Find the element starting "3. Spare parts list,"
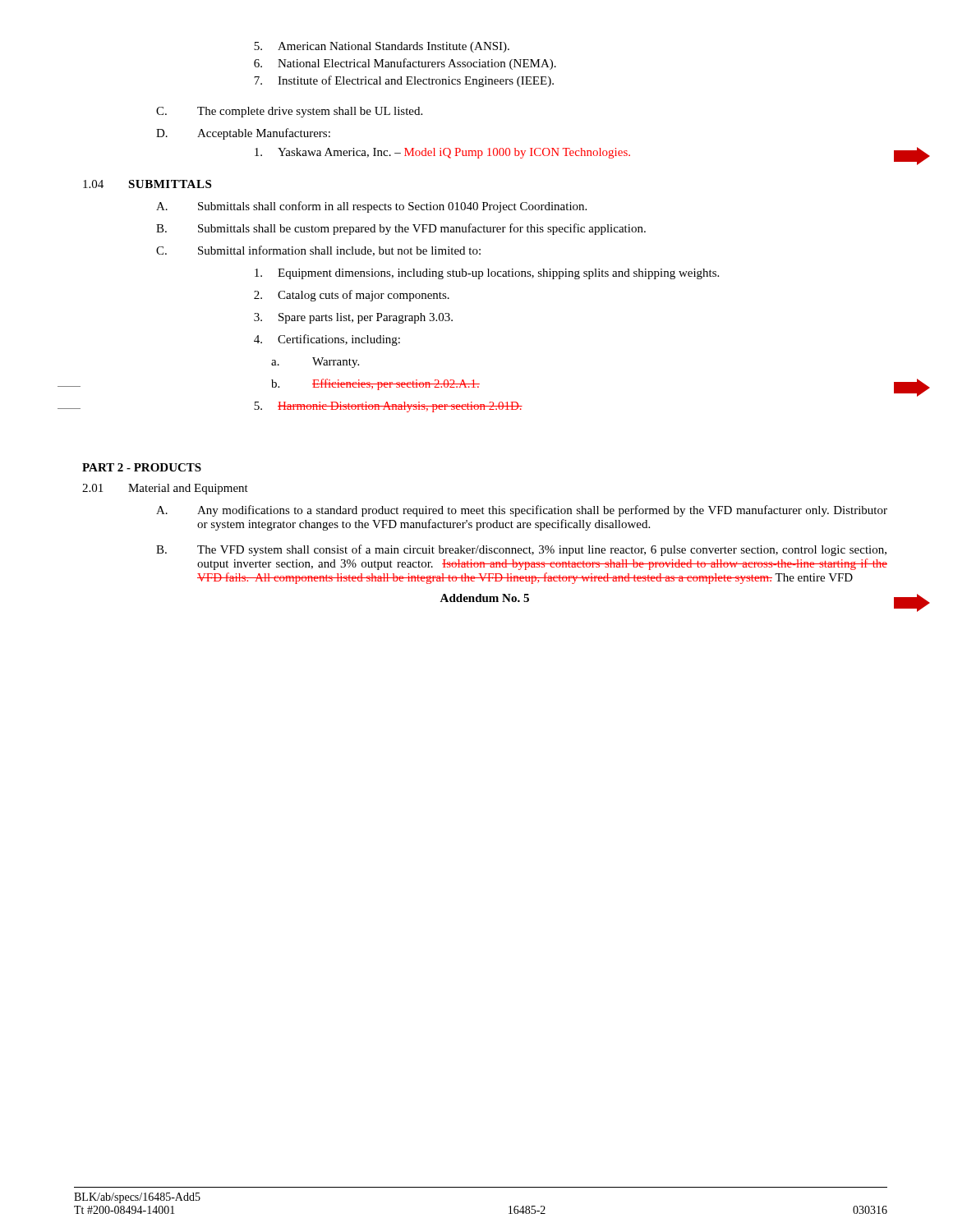The image size is (953, 1232). pos(353,318)
